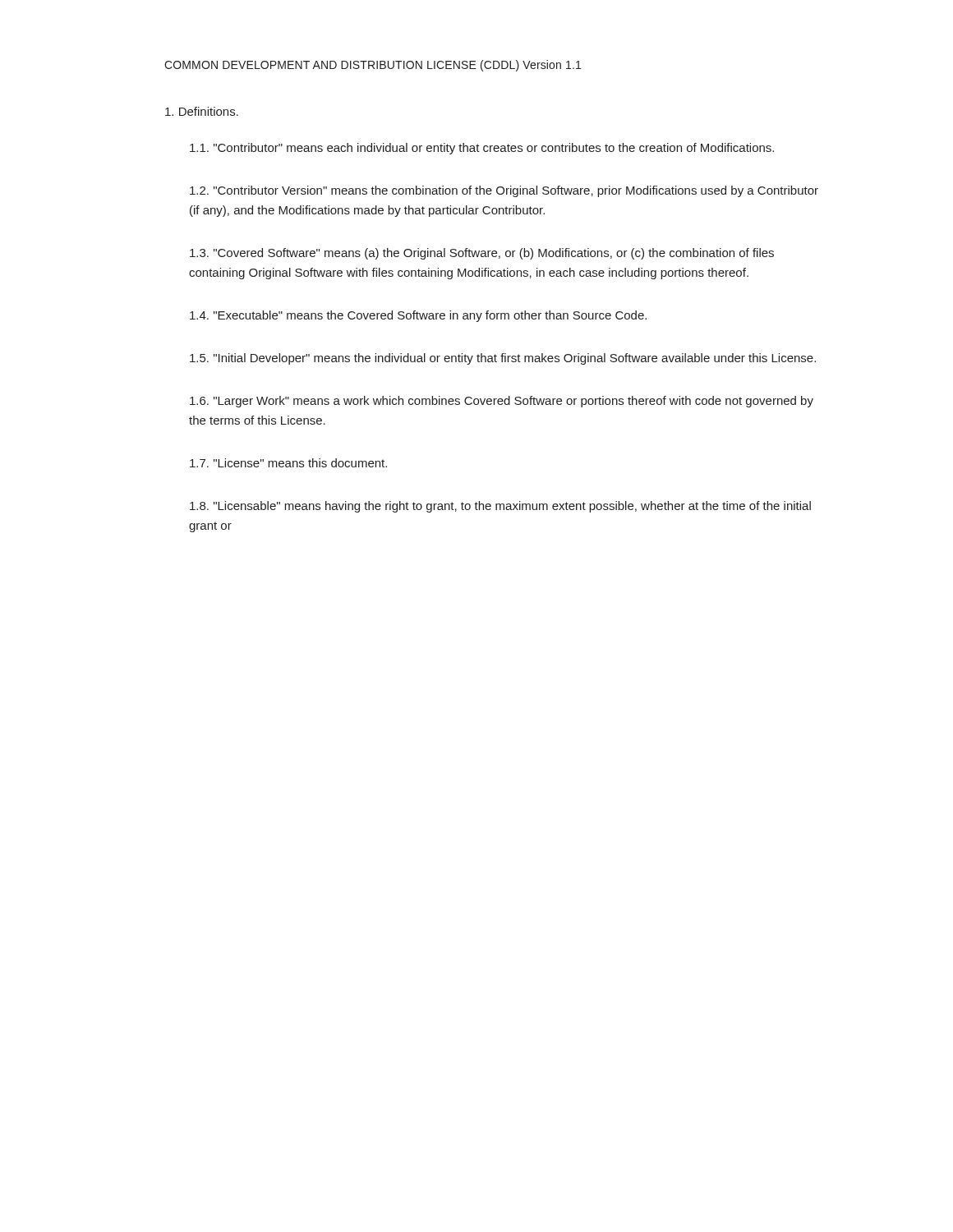Select the region starting "6. "Larger Work" means a work which combines"
Screen dimensions: 1232x953
(x=501, y=410)
